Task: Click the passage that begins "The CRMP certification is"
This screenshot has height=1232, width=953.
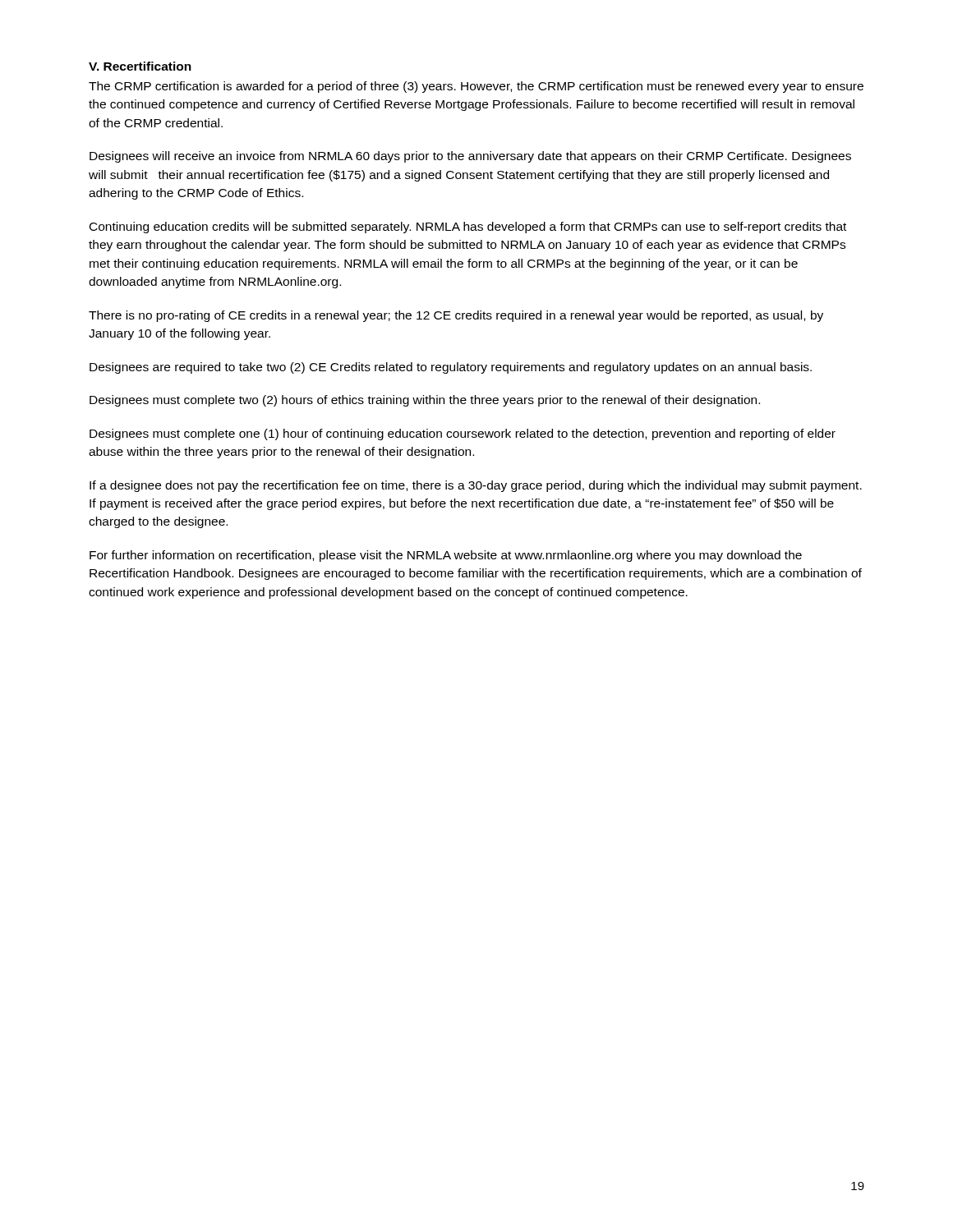Action: 476,104
